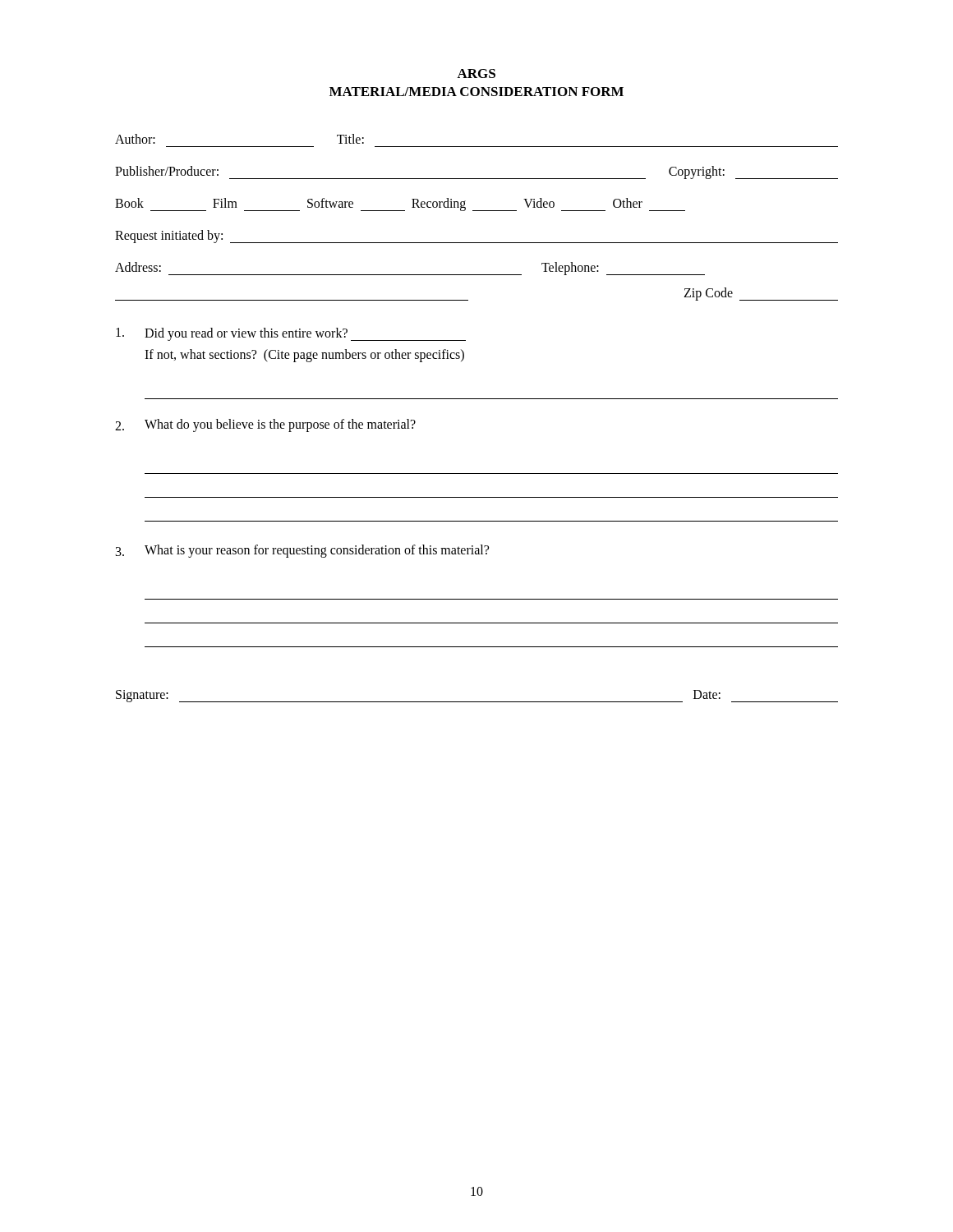Click where it says "ARGS MATERIAL/MEDIA CONSIDERATION FORM"
This screenshot has width=953, height=1232.
click(x=476, y=83)
